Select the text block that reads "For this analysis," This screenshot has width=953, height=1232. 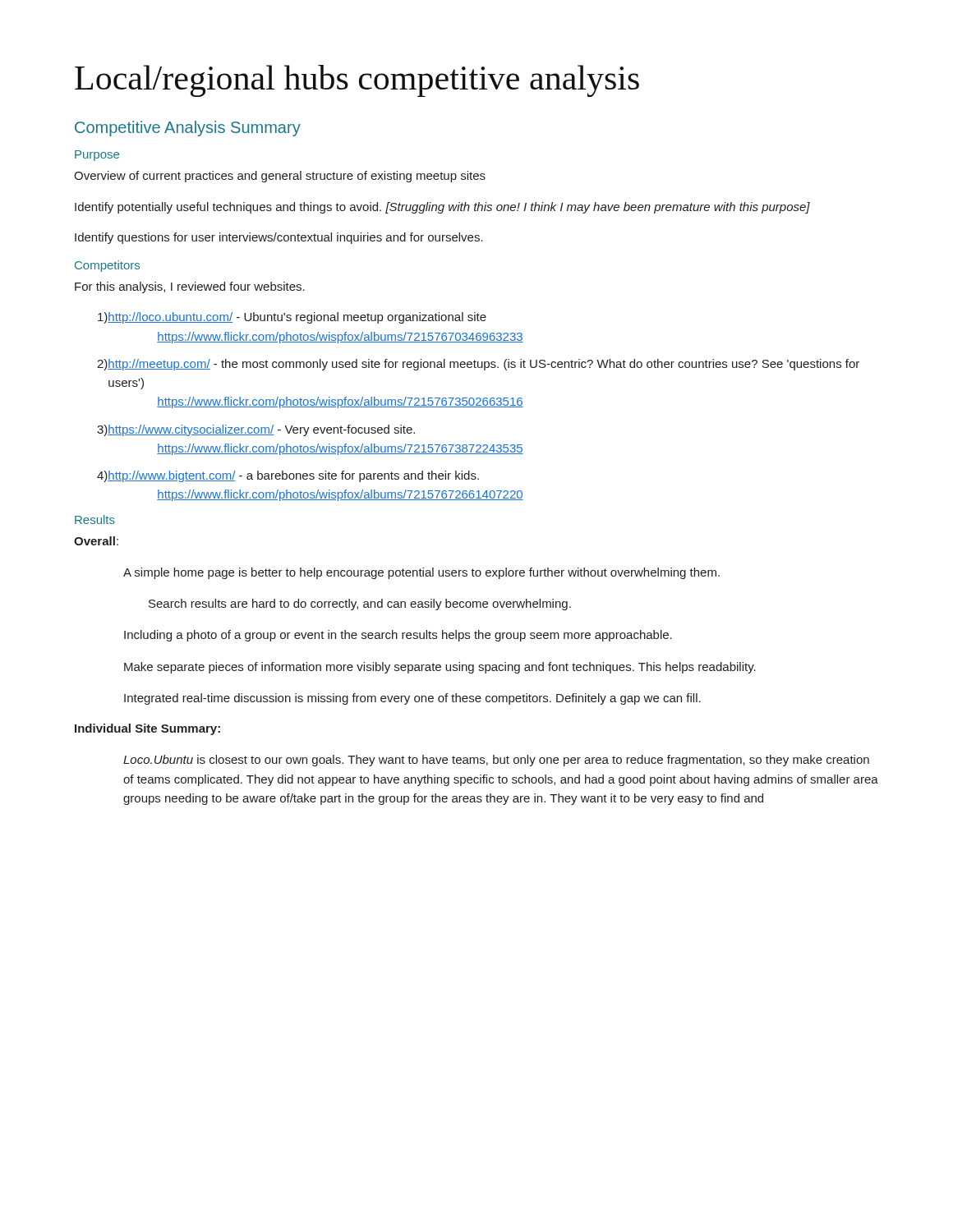190,287
